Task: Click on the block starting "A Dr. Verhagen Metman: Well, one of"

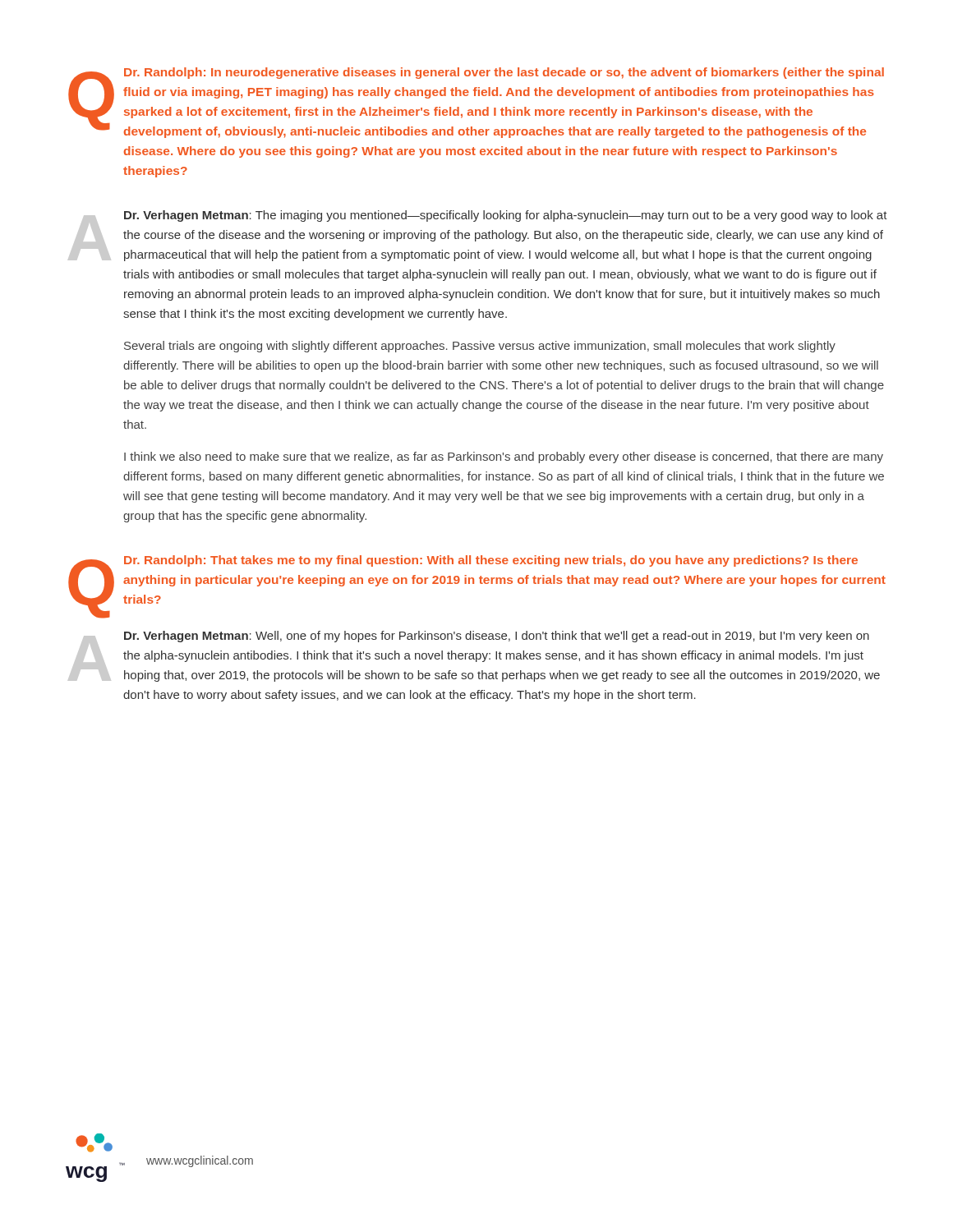Action: 476,665
